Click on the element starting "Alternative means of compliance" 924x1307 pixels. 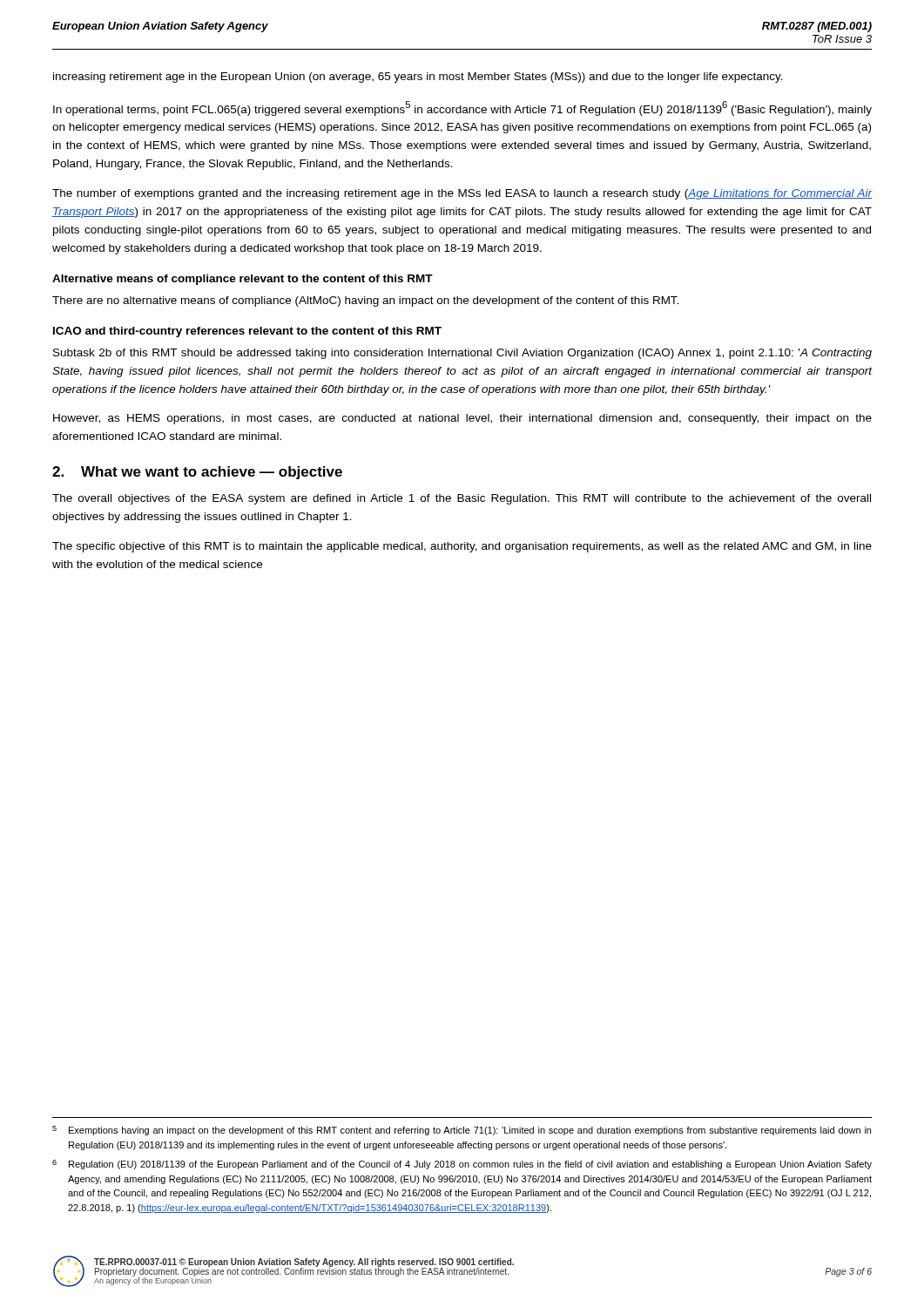point(242,278)
